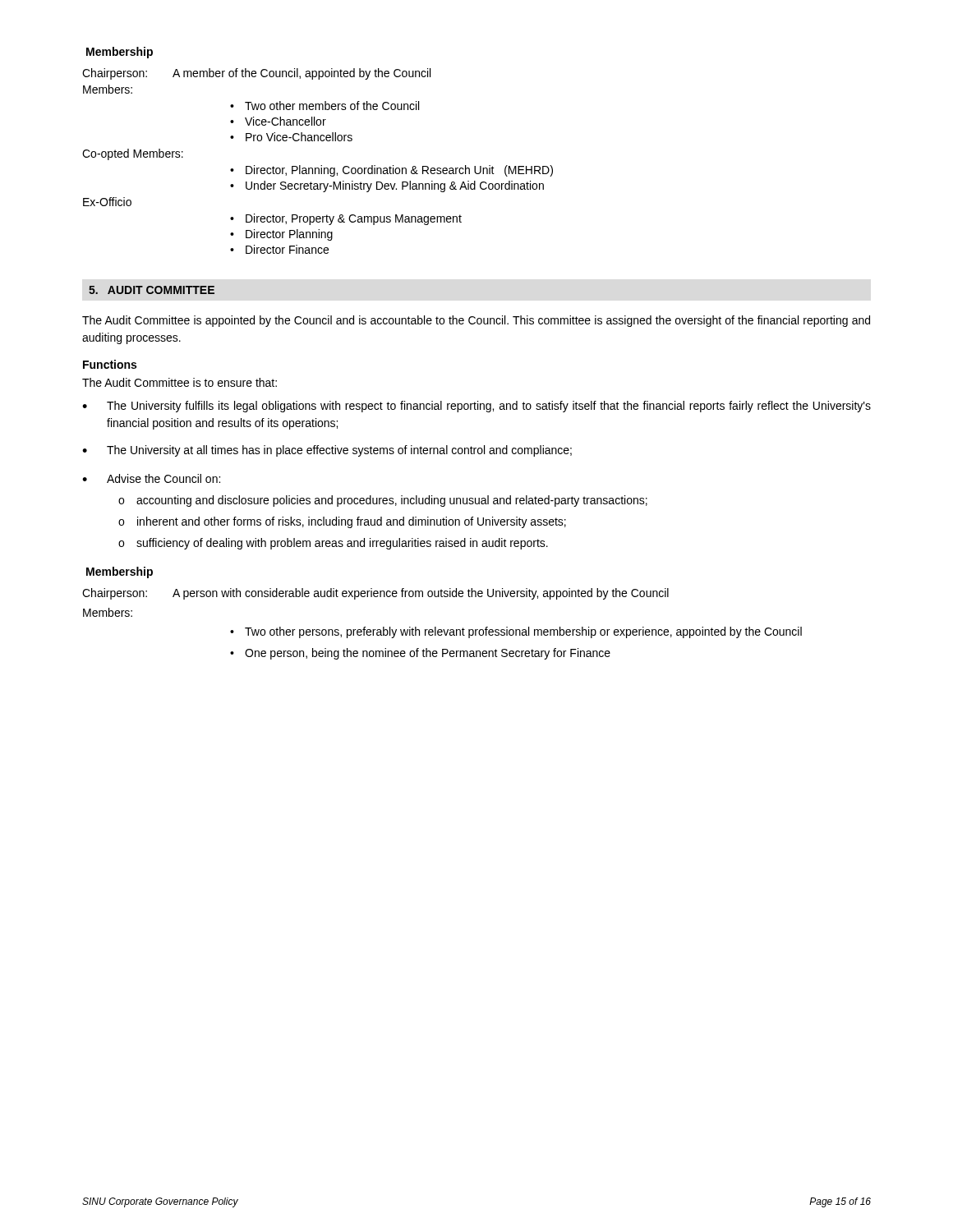Image resolution: width=953 pixels, height=1232 pixels.
Task: Locate the block starting "o sufficiency of dealing with problem"
Action: click(489, 544)
